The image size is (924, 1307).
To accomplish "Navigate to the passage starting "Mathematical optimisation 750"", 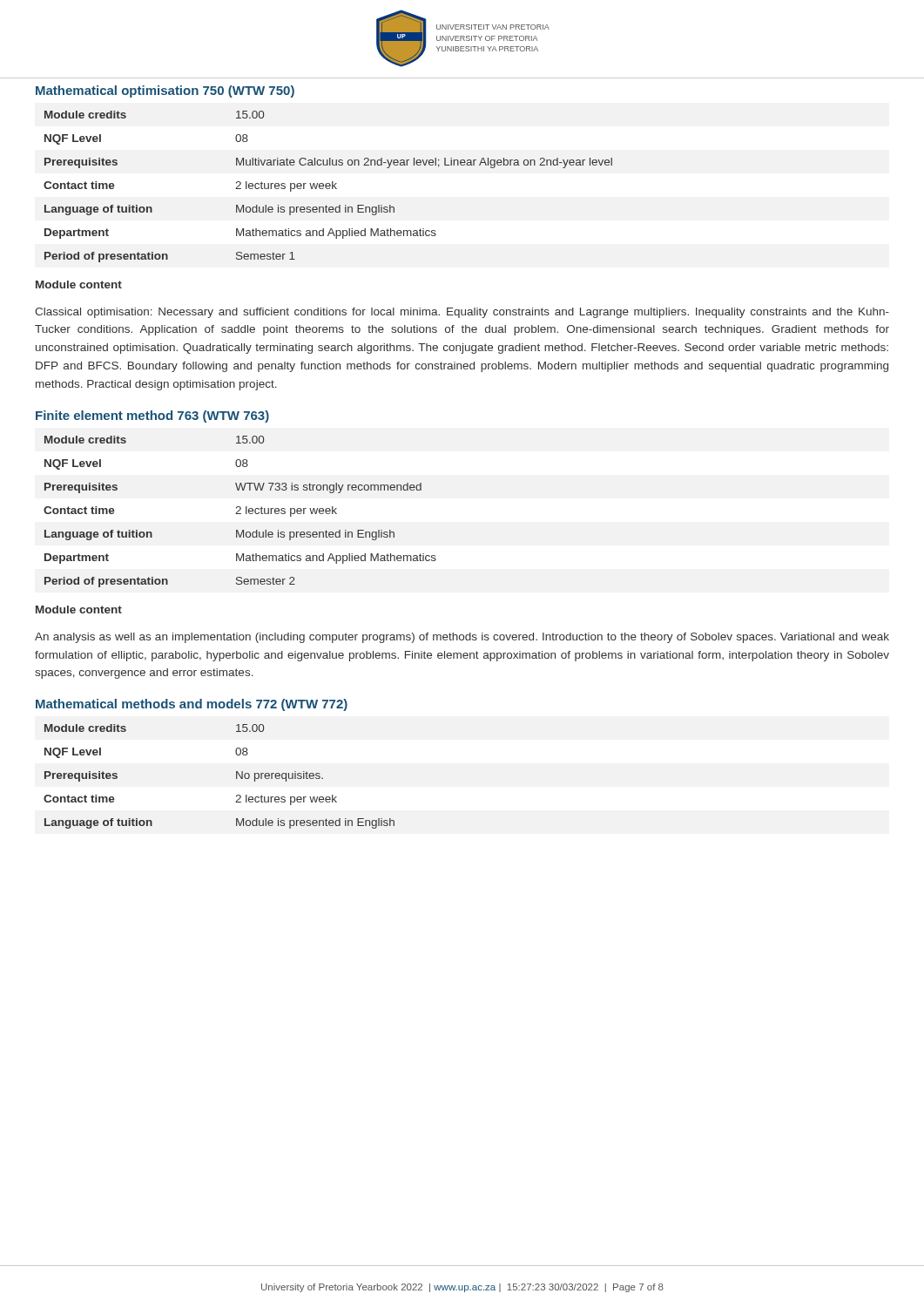I will pos(165,91).
